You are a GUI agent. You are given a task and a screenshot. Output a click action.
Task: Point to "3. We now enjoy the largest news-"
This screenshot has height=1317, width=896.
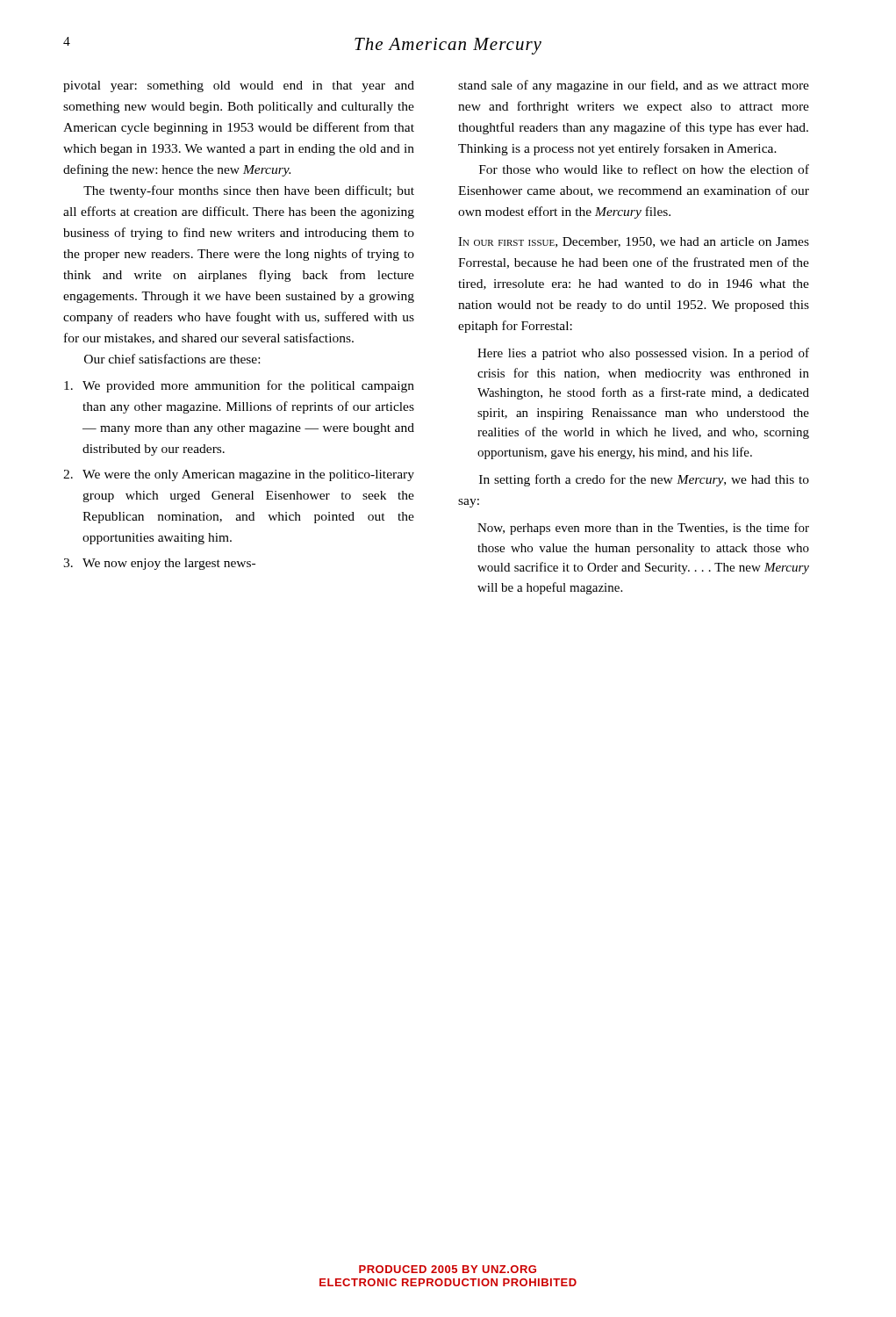tap(239, 563)
